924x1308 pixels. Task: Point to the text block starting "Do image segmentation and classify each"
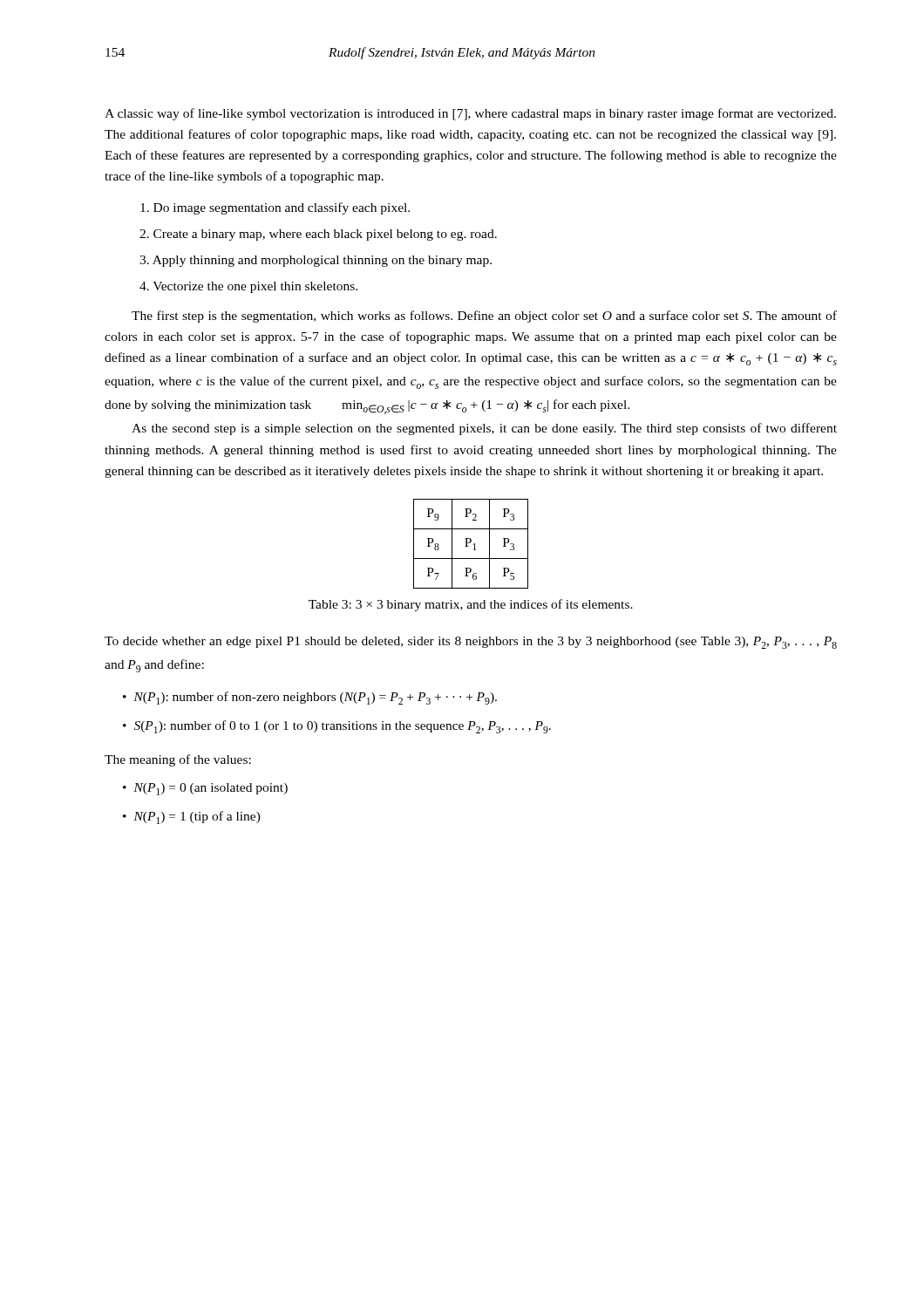click(275, 207)
